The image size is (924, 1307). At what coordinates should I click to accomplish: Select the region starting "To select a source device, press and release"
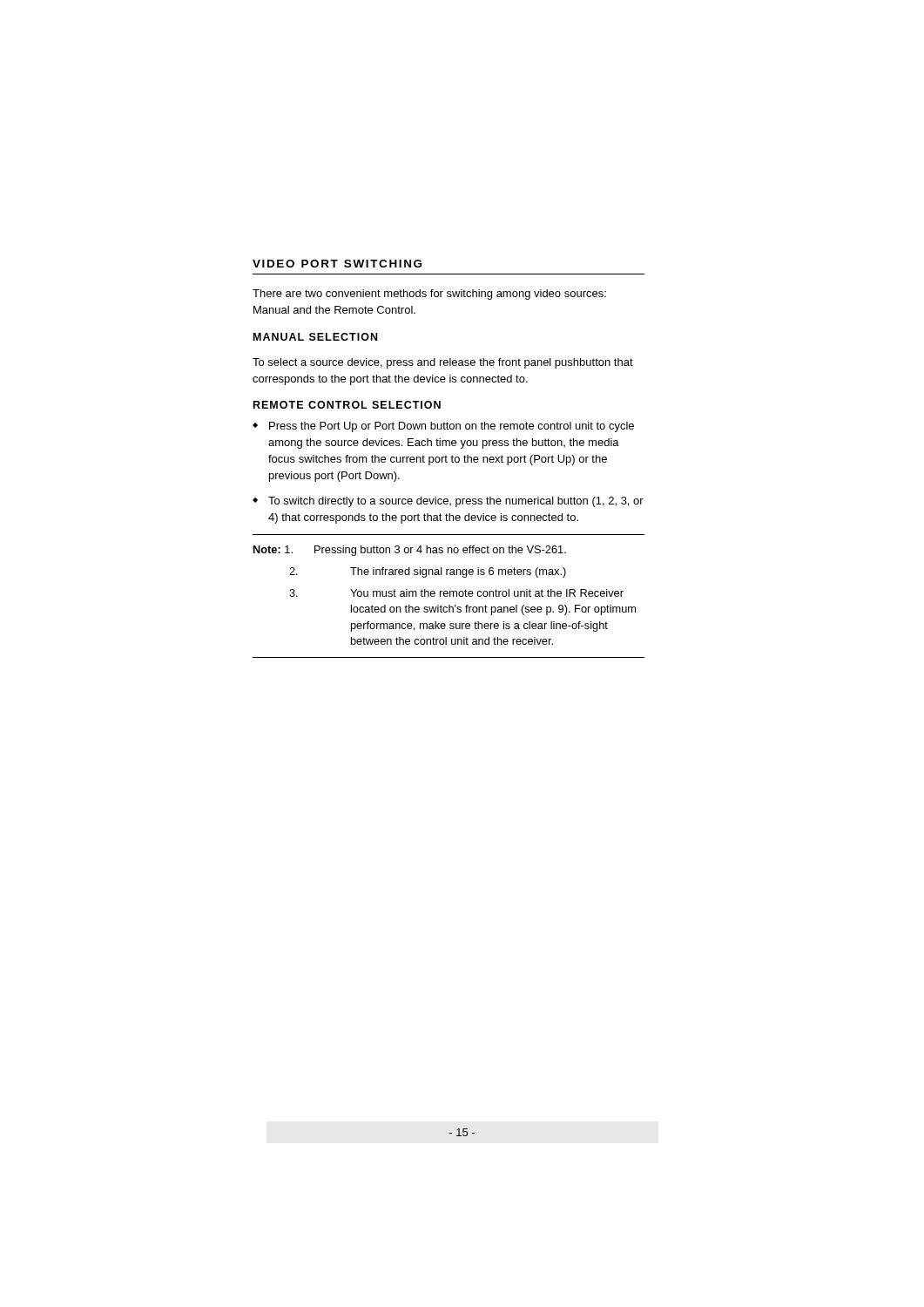pos(449,371)
